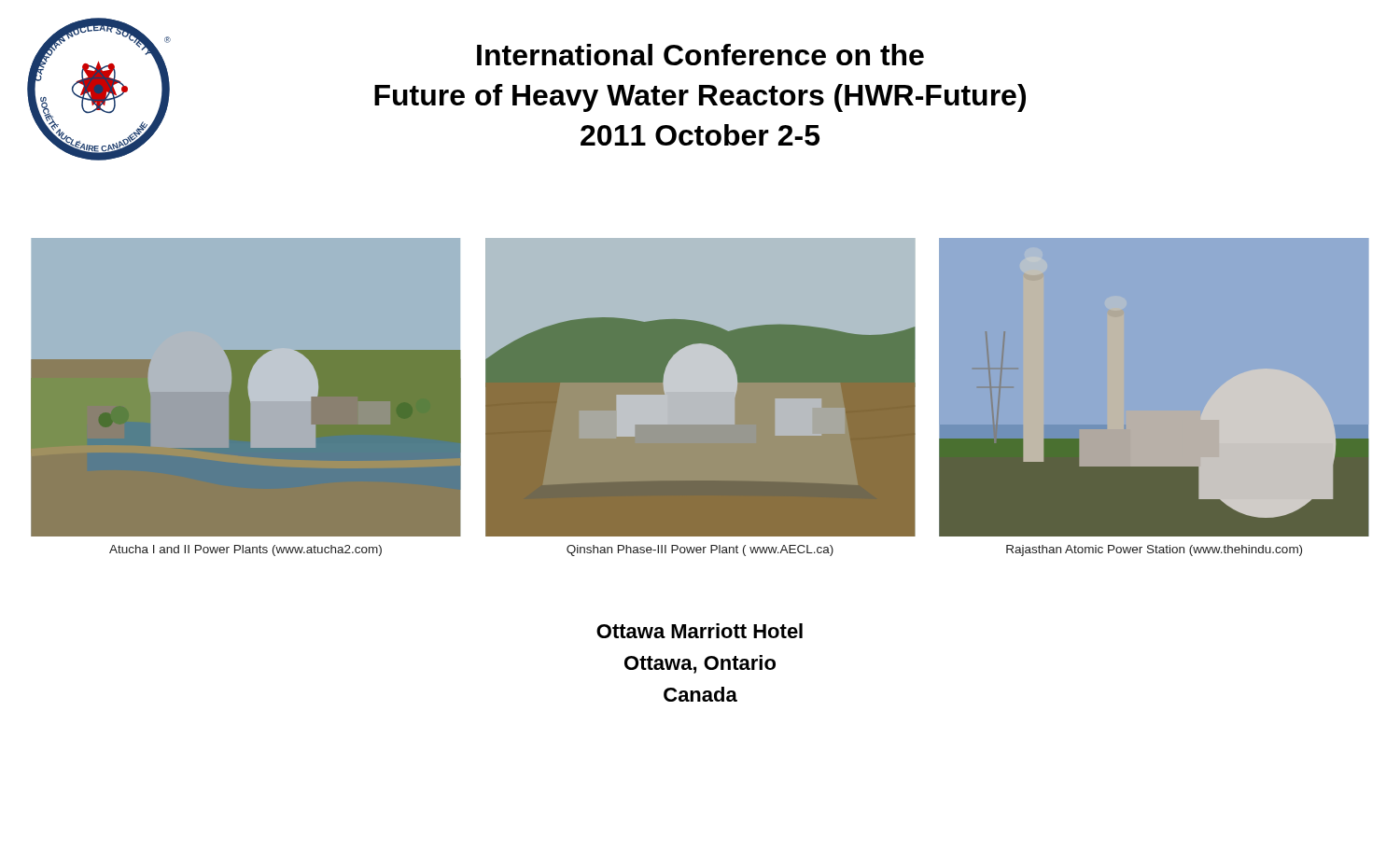
Task: Click on the region starting "Ottawa Marriott Hotel Ottawa, Ontario Canada"
Action: point(700,664)
